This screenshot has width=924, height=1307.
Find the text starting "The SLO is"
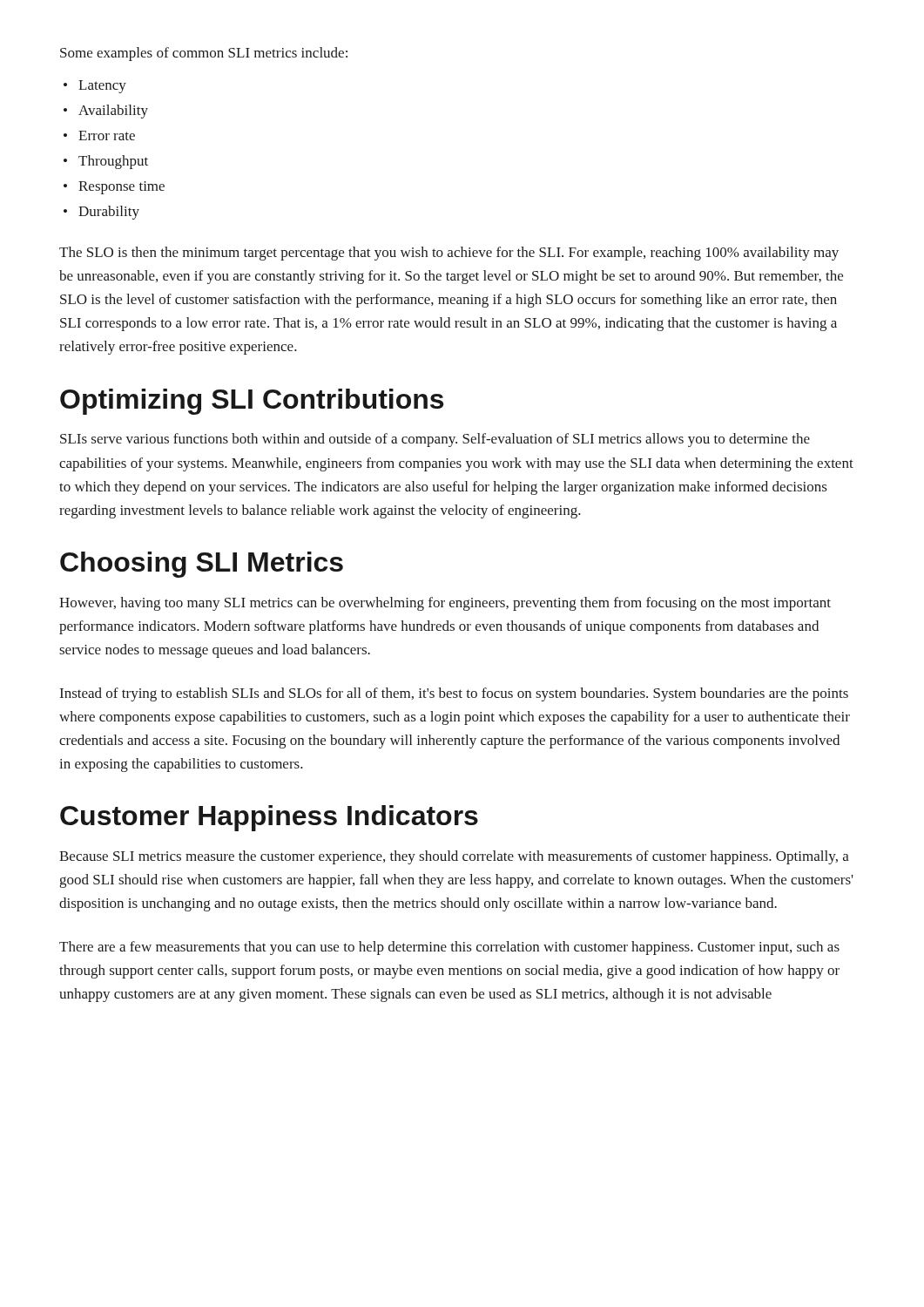pyautogui.click(x=457, y=299)
